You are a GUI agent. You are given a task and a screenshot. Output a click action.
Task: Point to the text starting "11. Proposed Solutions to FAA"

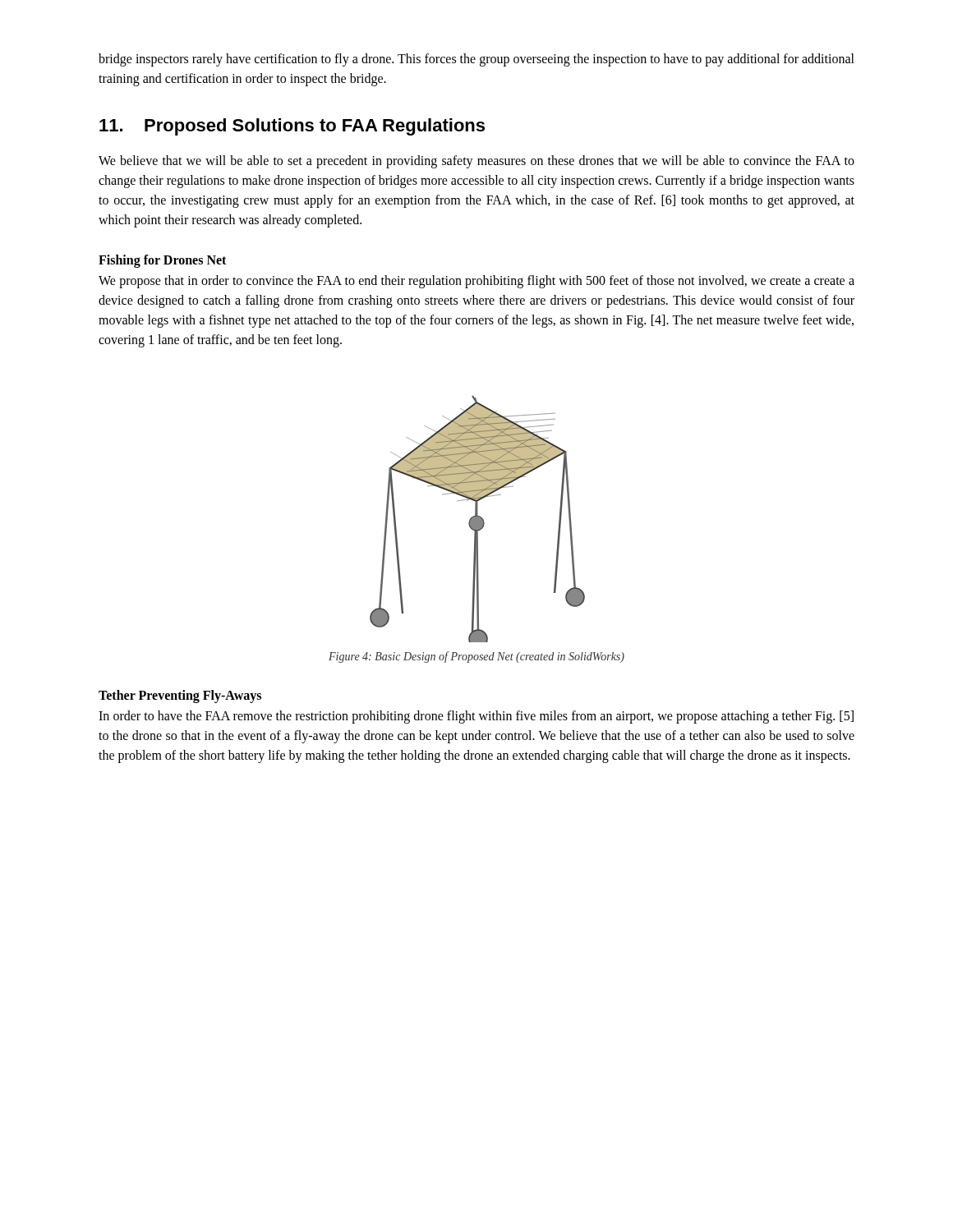292,125
